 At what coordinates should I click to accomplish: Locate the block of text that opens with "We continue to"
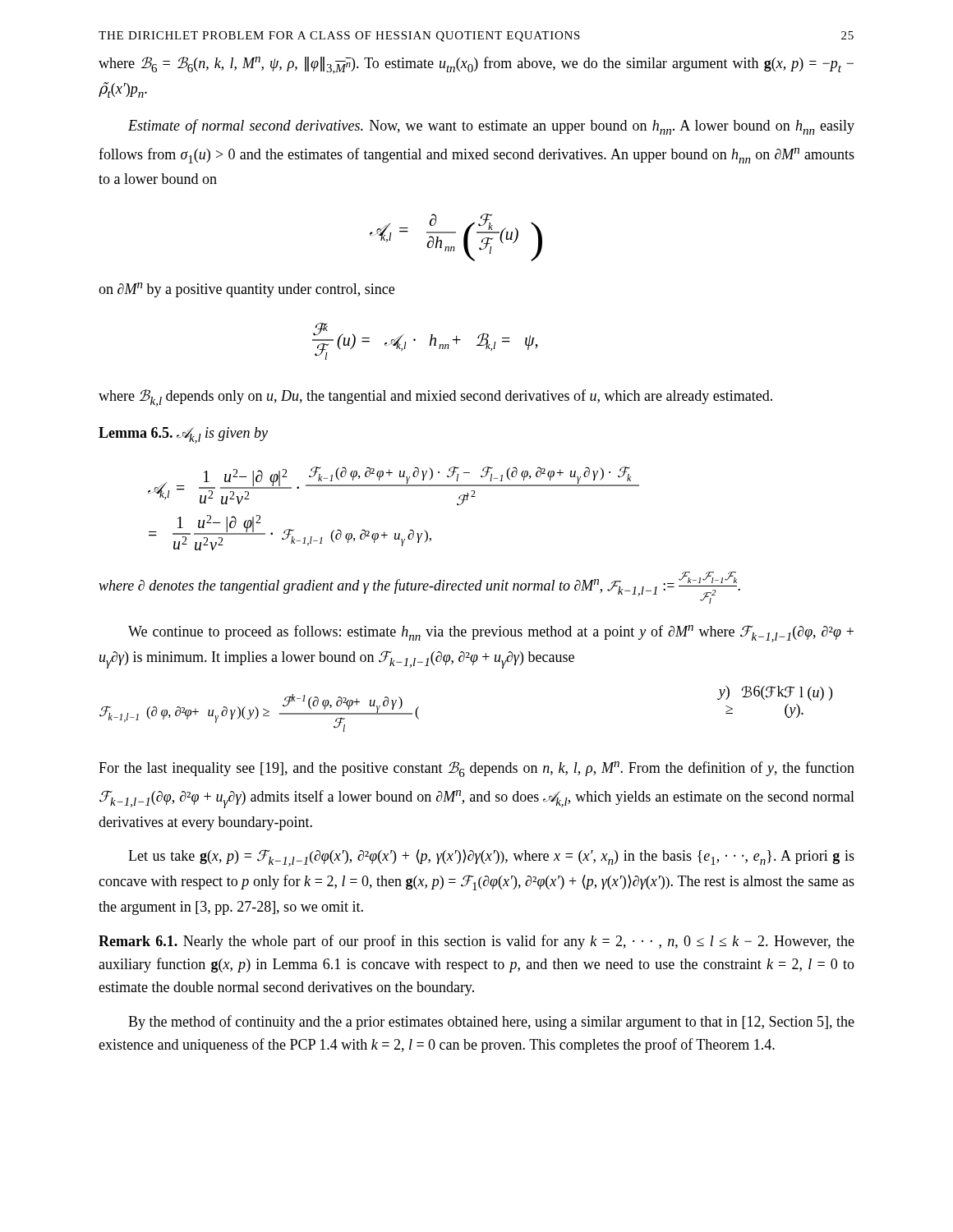coord(476,645)
